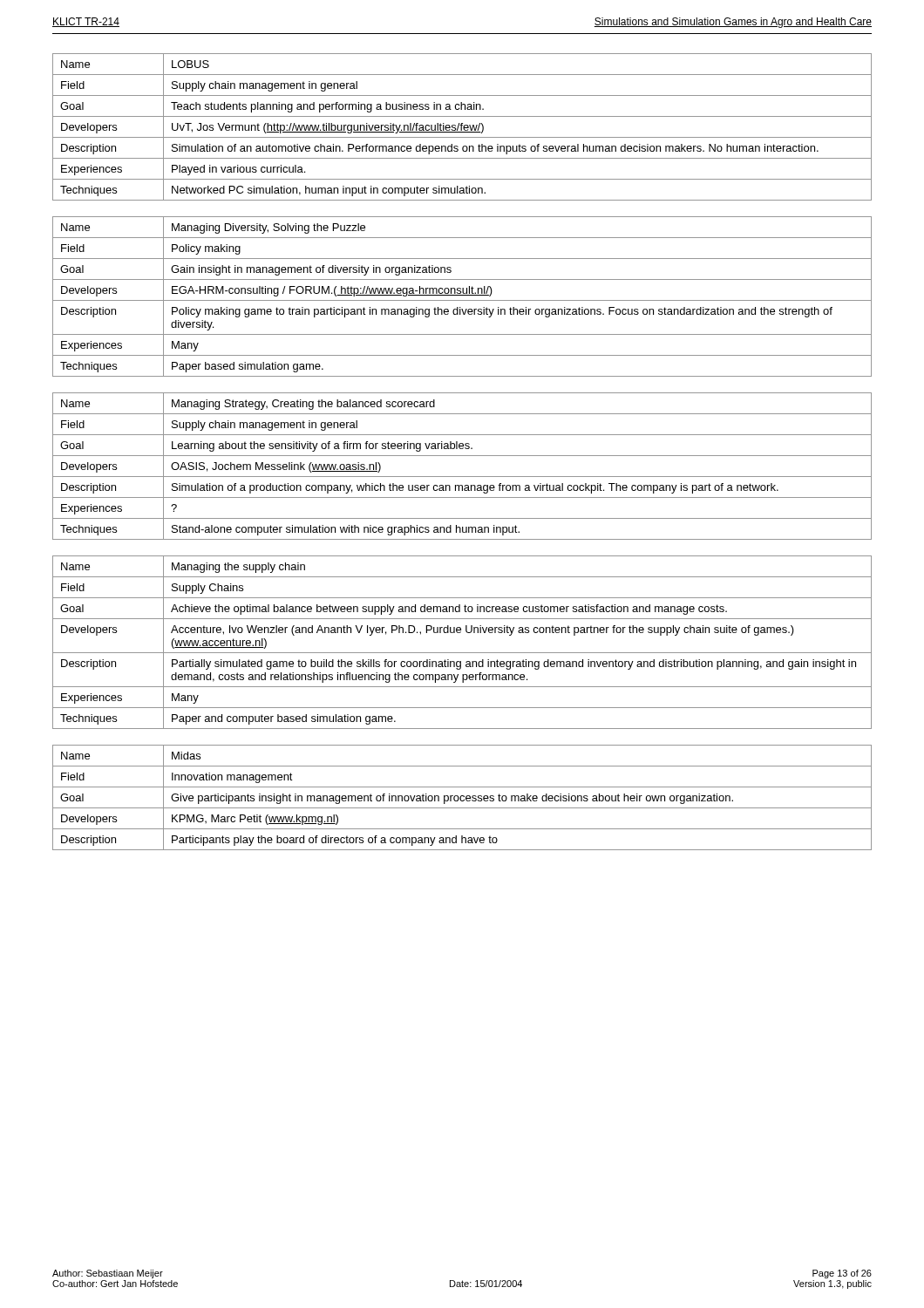
Task: Locate the table with the text "EGA-HRM-consulting / FORUM.( http://www.ega-hrmconsult.nl/ )"
Action: point(462,296)
